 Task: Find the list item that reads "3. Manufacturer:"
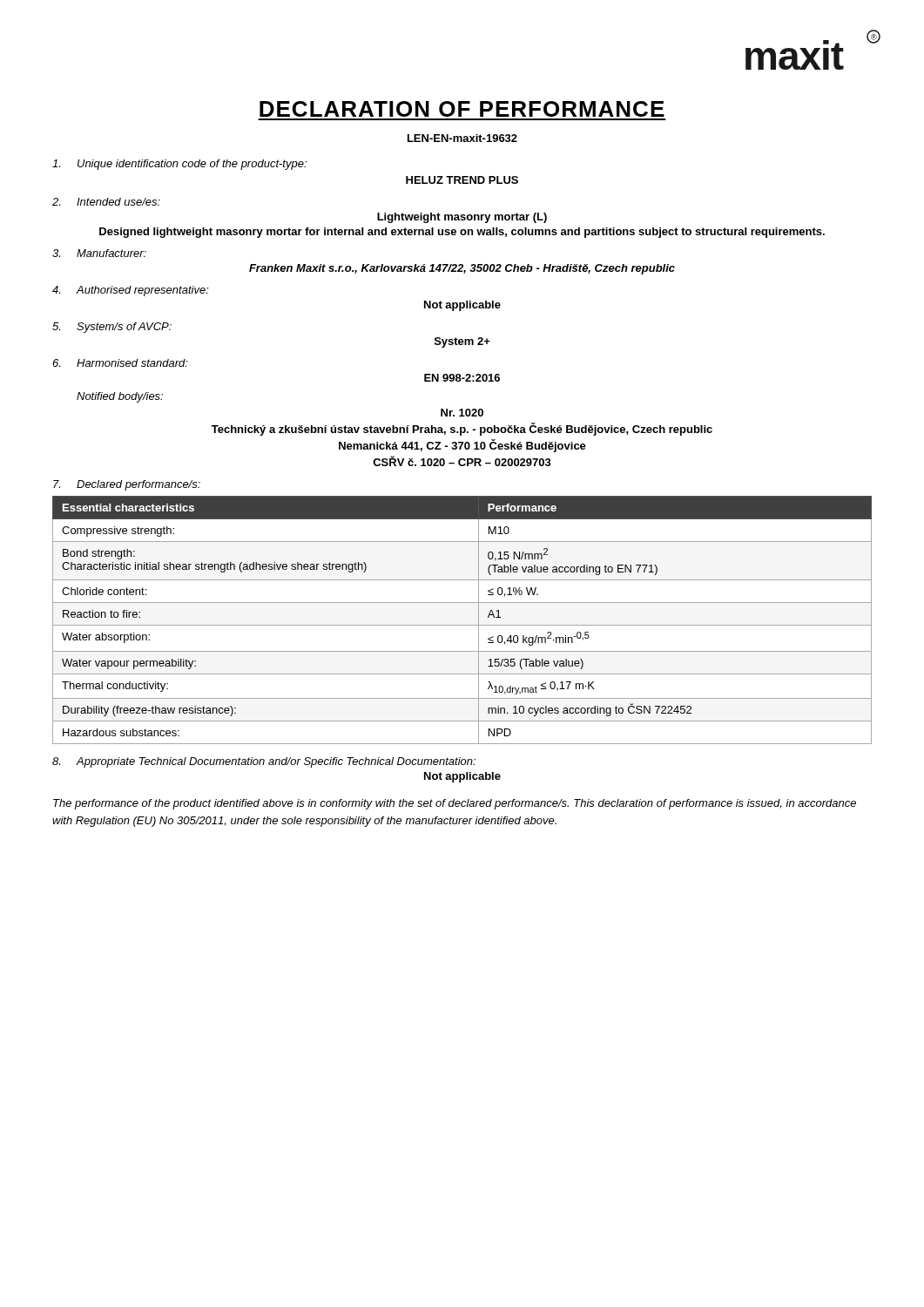[99, 253]
